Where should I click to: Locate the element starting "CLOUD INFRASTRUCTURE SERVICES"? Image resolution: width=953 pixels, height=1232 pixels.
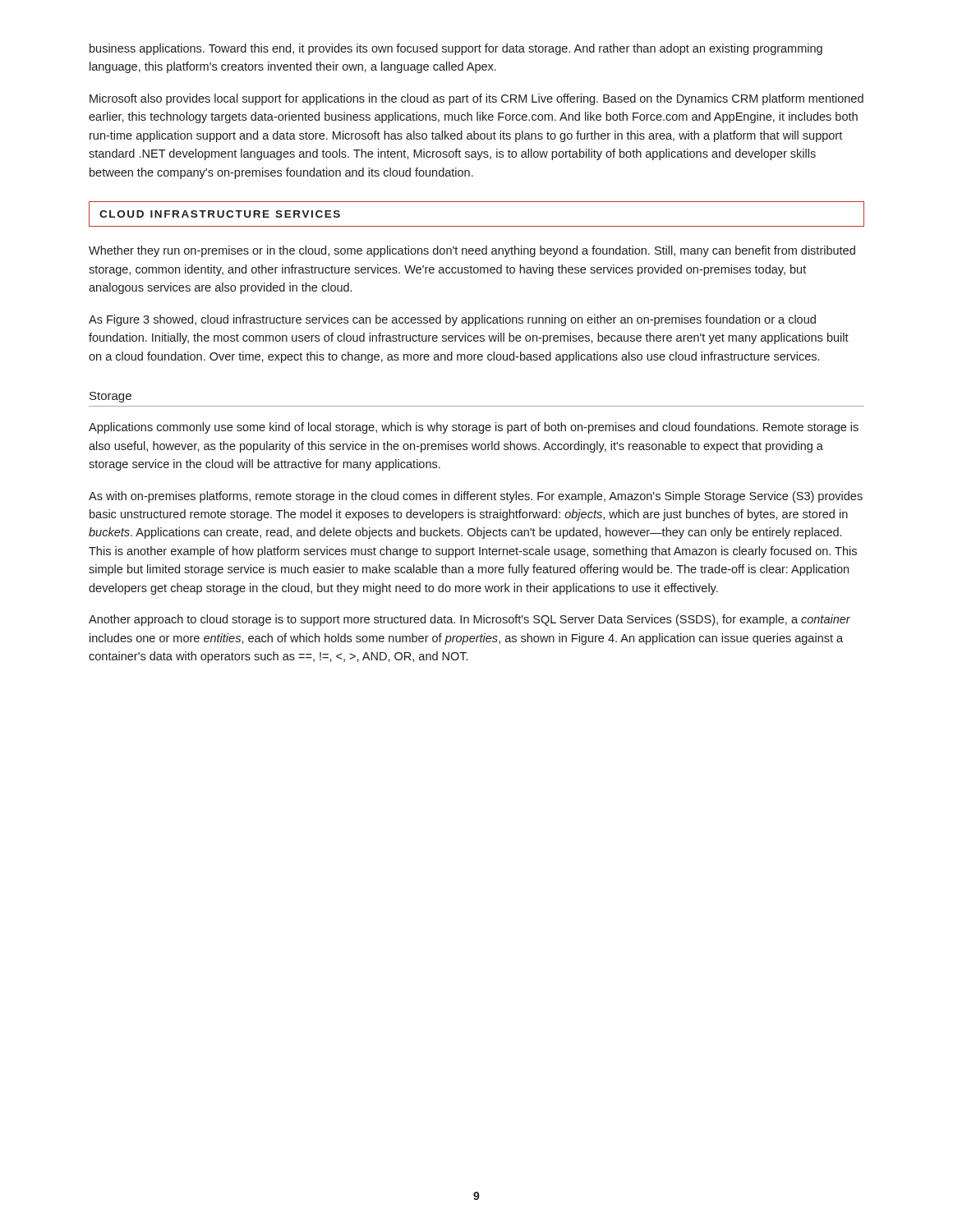[x=476, y=214]
